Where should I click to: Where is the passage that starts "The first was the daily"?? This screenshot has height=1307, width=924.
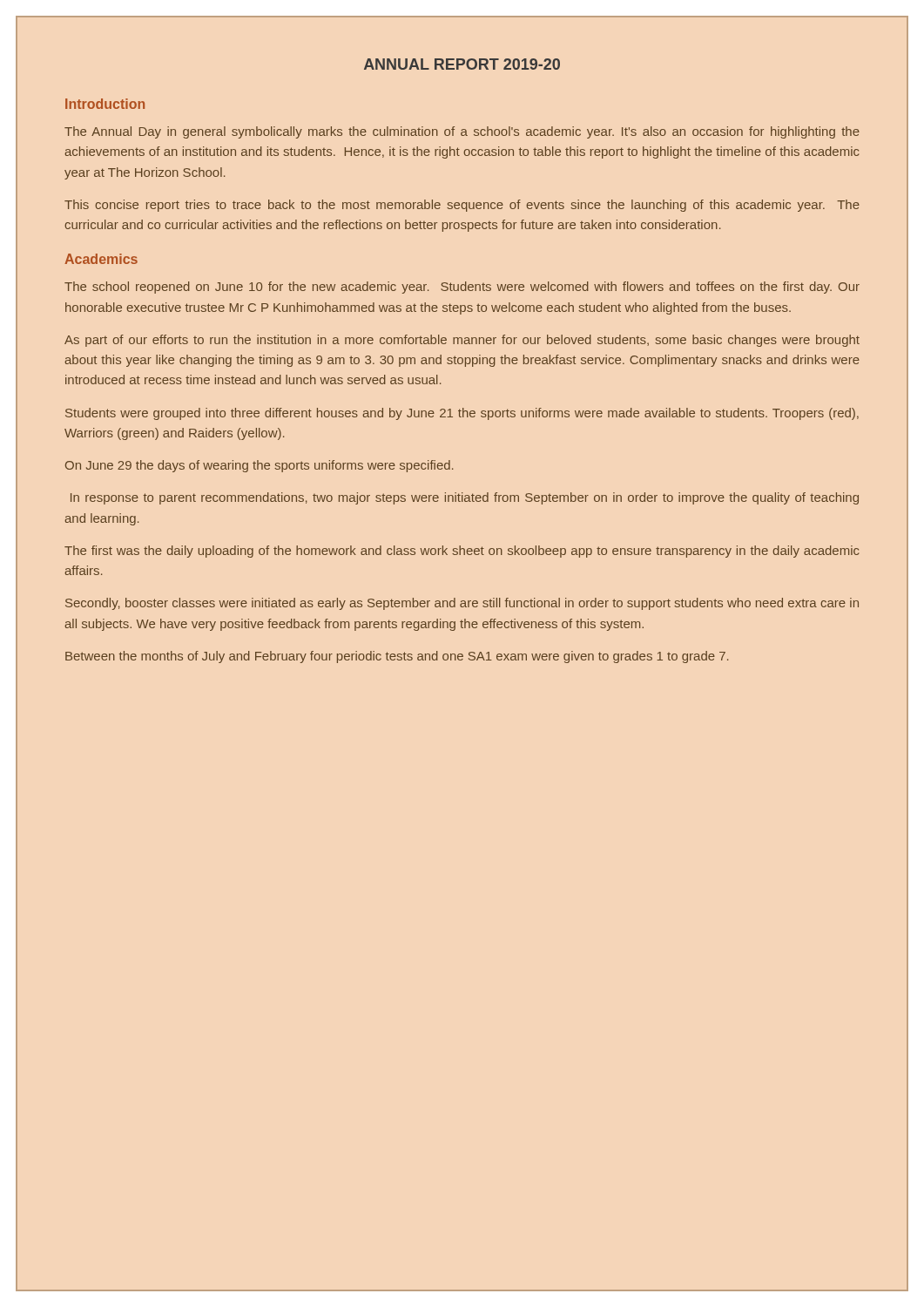coord(462,560)
